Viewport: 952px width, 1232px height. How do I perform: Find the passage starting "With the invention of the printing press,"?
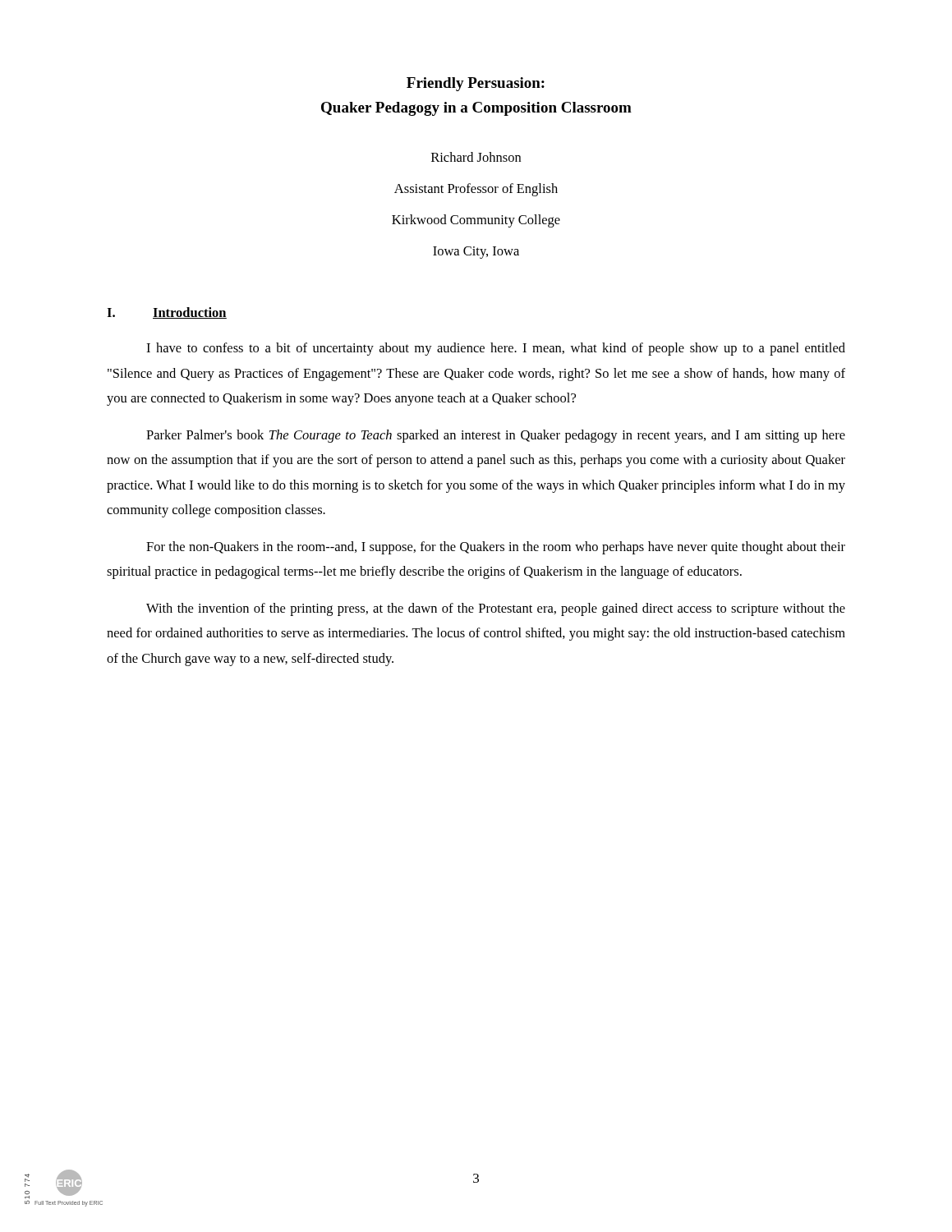[x=476, y=633]
